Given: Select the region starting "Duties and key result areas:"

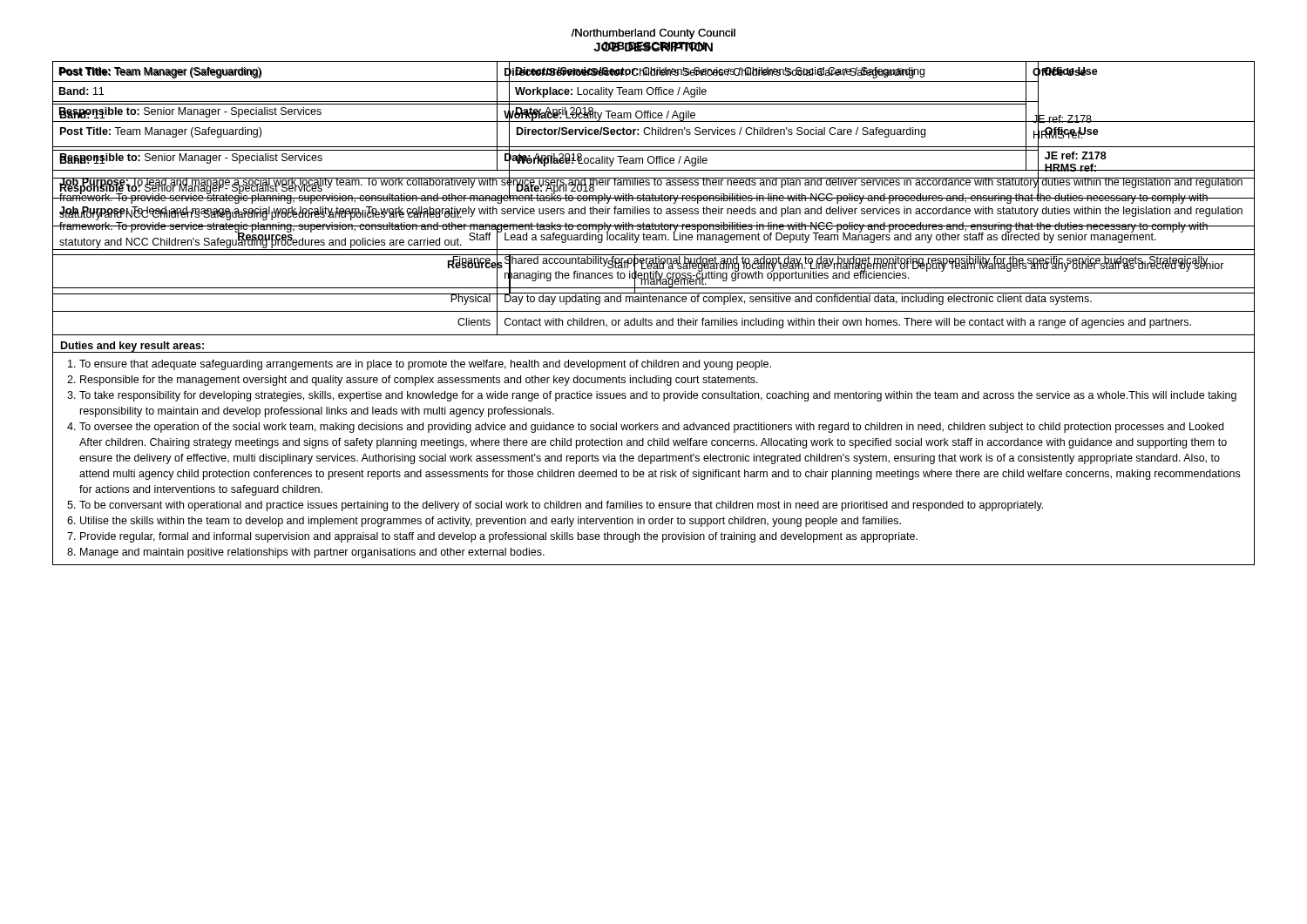Looking at the screenshot, I should [x=132, y=346].
